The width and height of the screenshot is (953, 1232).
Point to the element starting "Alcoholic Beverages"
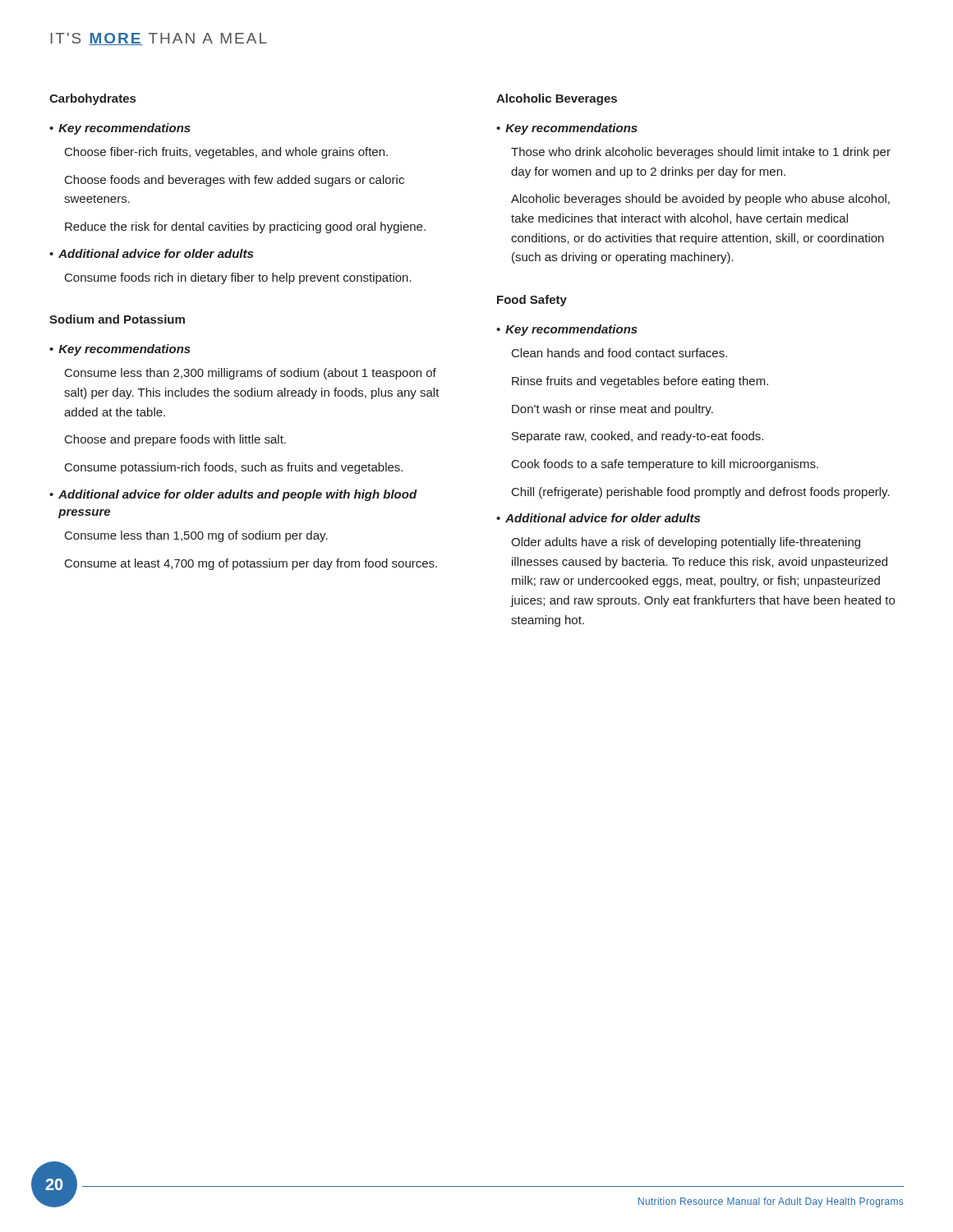pos(557,98)
